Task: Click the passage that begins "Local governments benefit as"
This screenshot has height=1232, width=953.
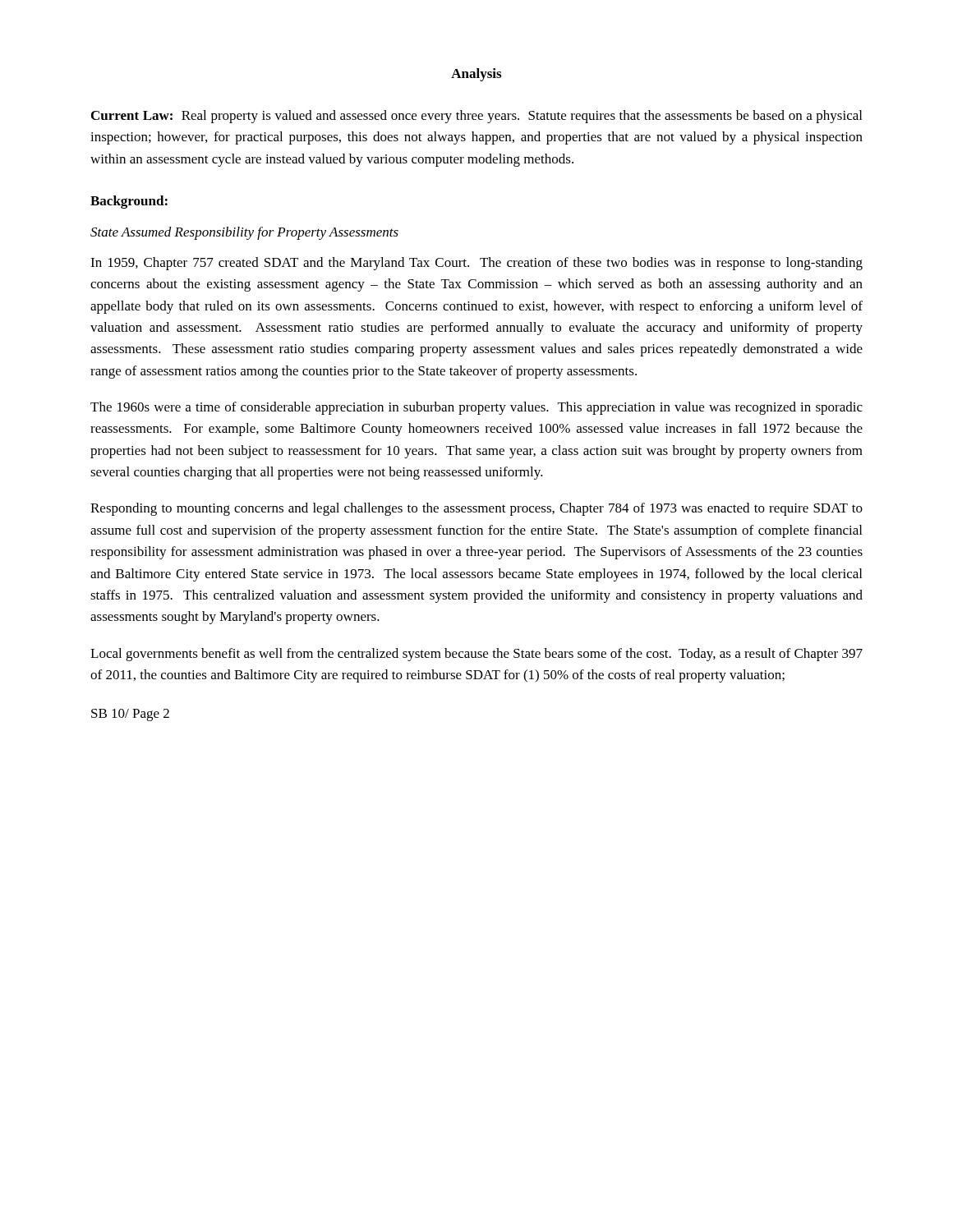Action: point(476,664)
